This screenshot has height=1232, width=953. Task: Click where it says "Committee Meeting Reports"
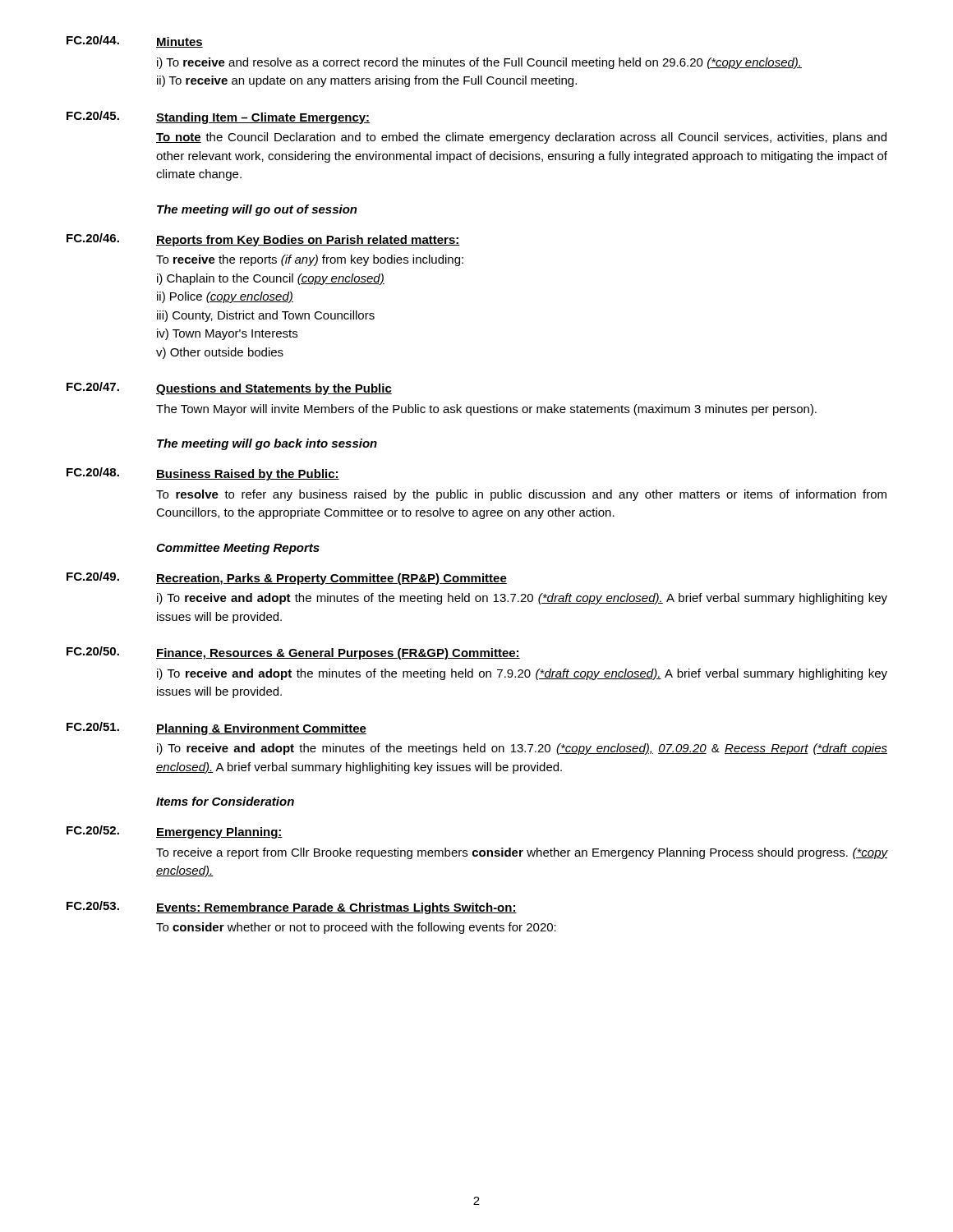pyautogui.click(x=238, y=547)
